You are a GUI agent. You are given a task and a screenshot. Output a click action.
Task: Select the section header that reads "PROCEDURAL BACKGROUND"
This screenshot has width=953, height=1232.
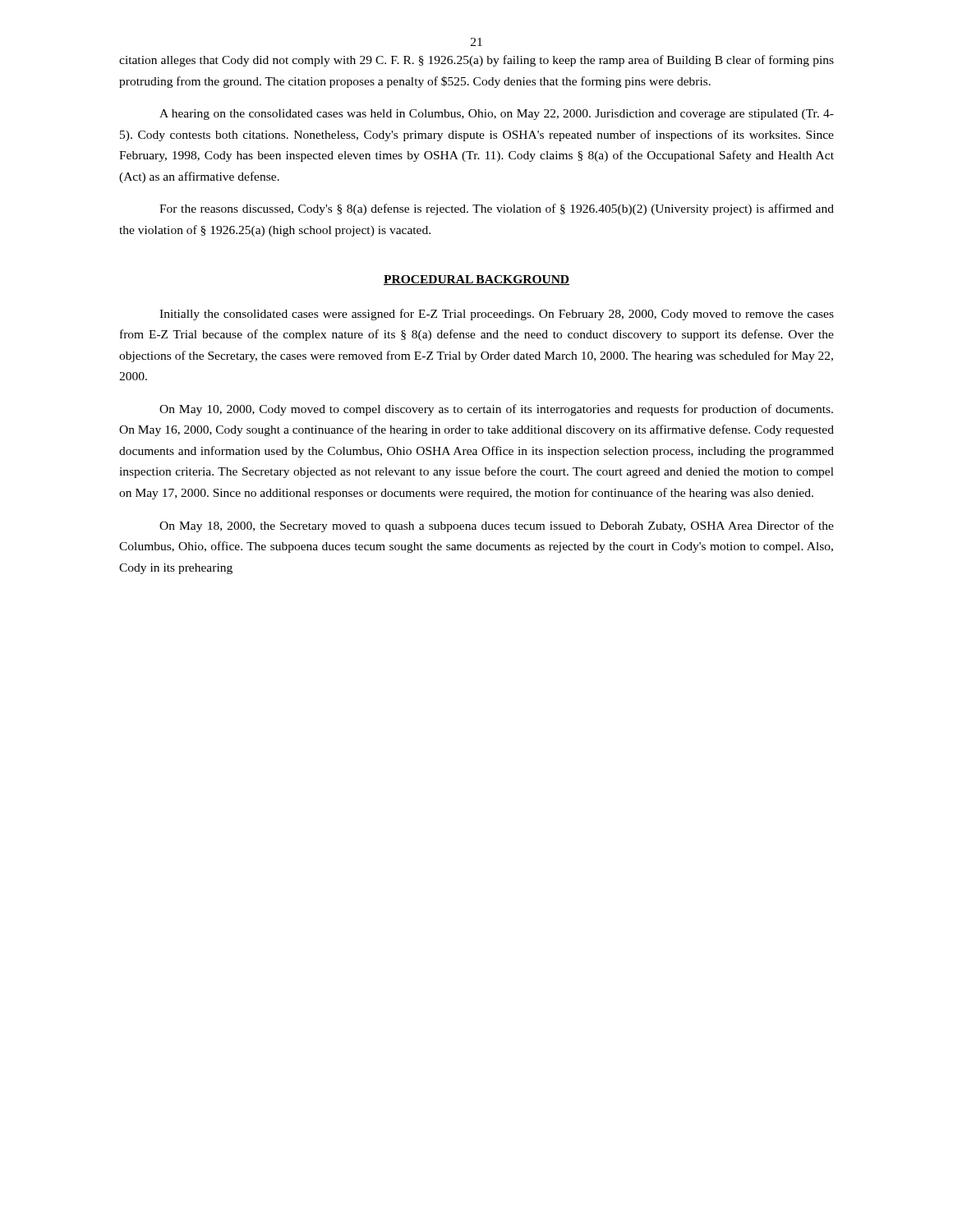[476, 278]
